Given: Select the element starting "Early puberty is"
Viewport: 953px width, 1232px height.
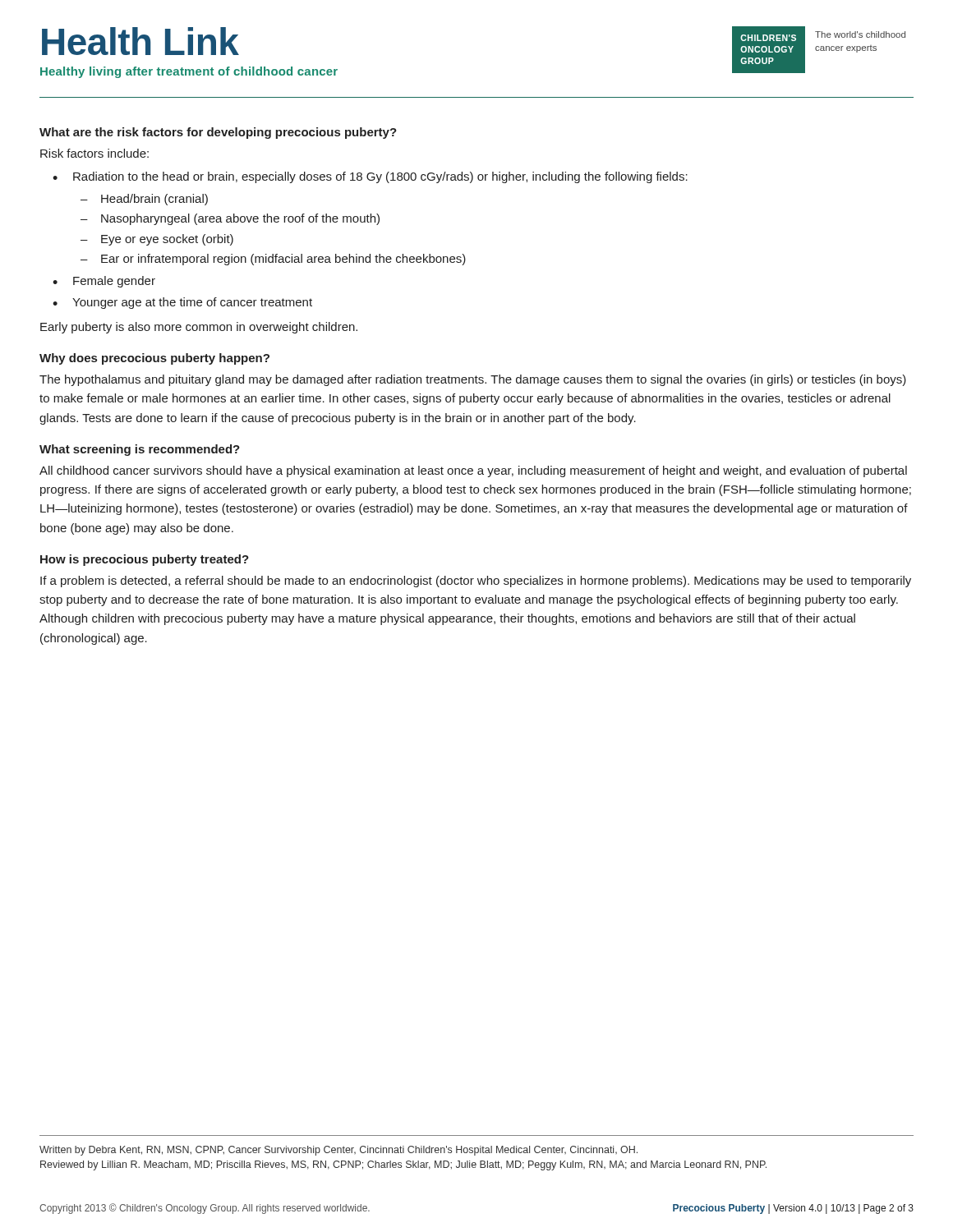Looking at the screenshot, I should [x=199, y=326].
